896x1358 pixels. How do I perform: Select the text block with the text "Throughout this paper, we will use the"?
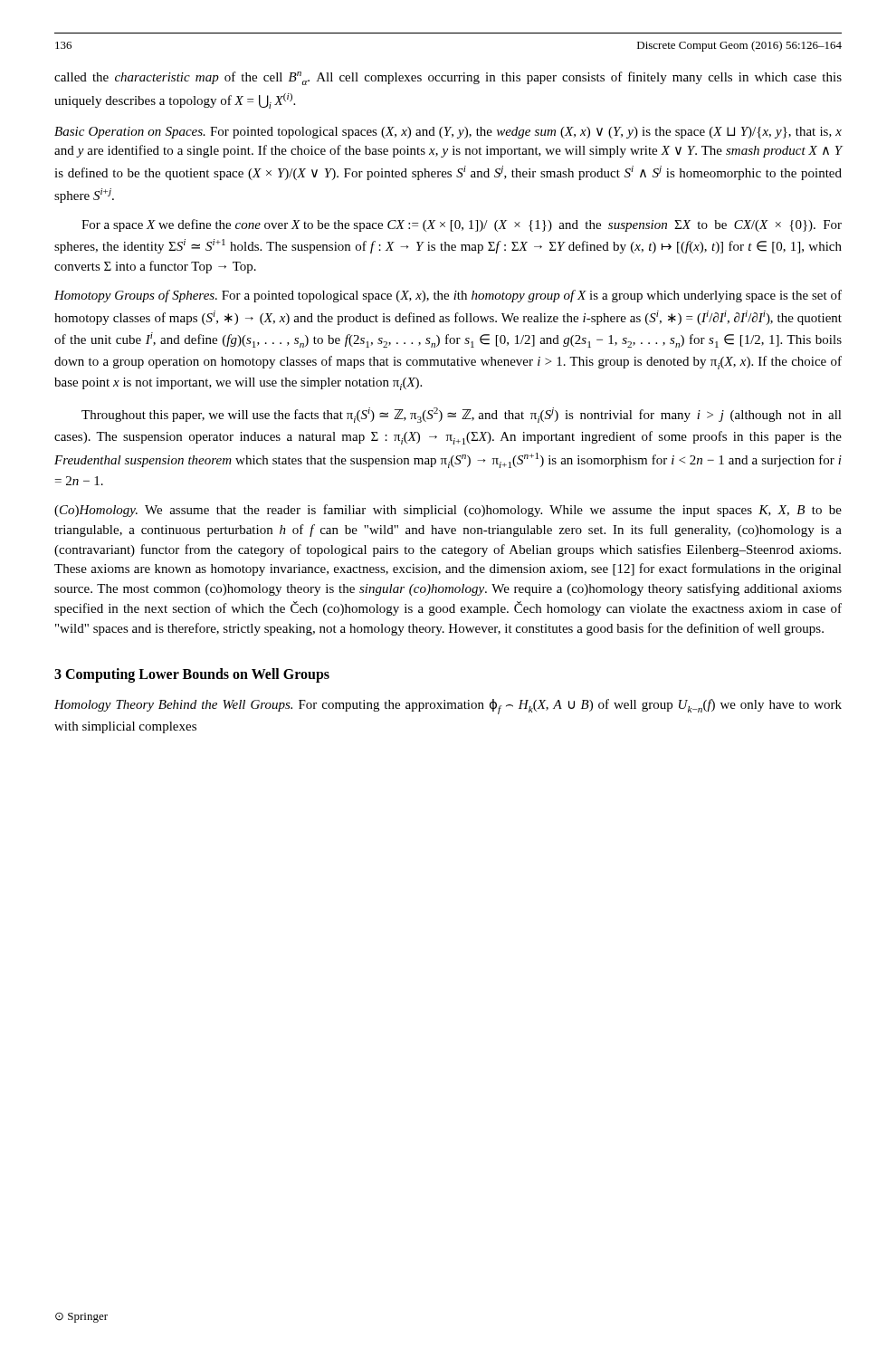[448, 446]
